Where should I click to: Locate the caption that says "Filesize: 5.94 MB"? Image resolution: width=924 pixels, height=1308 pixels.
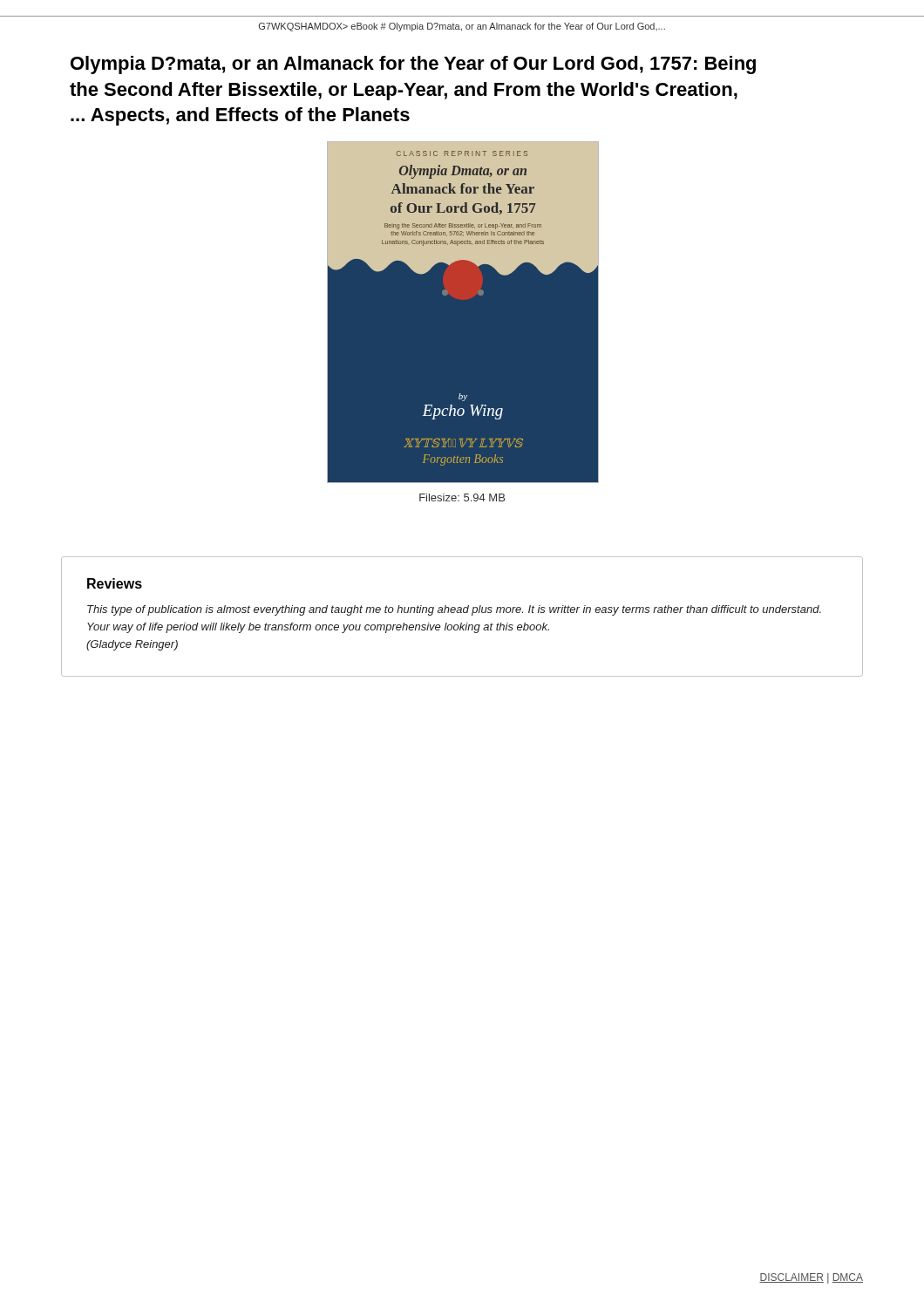(x=462, y=497)
